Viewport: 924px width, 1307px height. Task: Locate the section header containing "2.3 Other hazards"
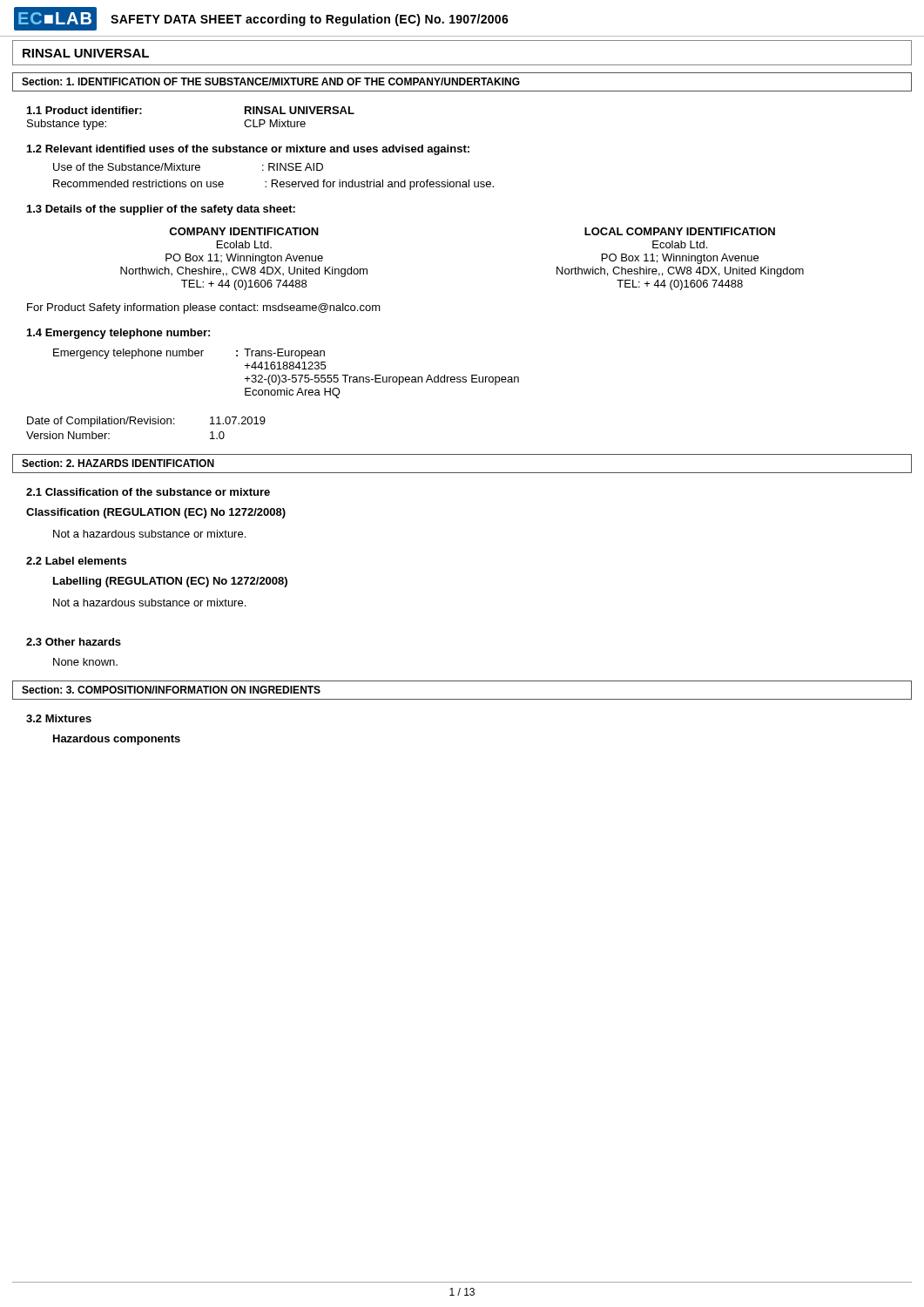pyautogui.click(x=74, y=642)
